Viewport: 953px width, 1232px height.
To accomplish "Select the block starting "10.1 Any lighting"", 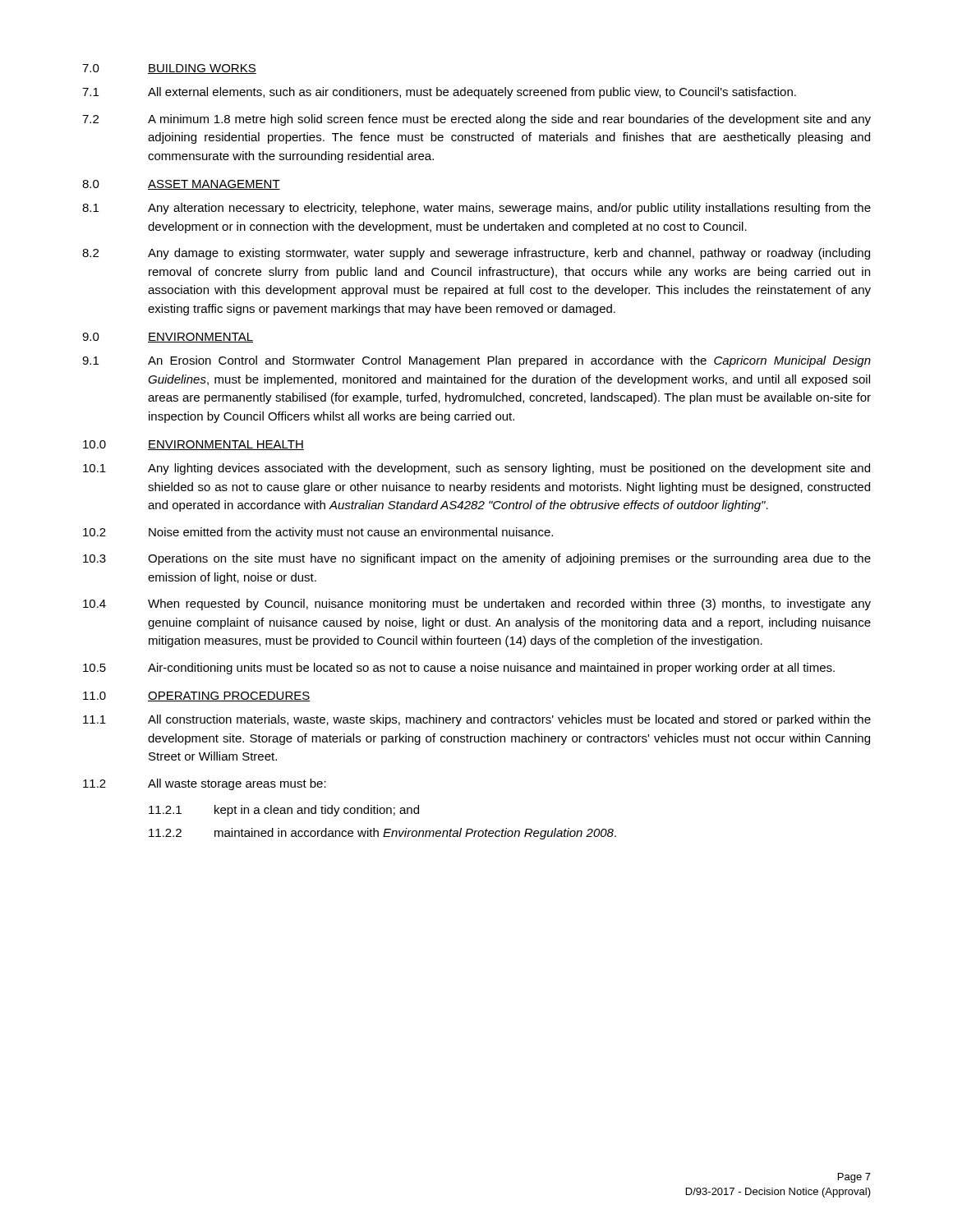I will click(476, 487).
